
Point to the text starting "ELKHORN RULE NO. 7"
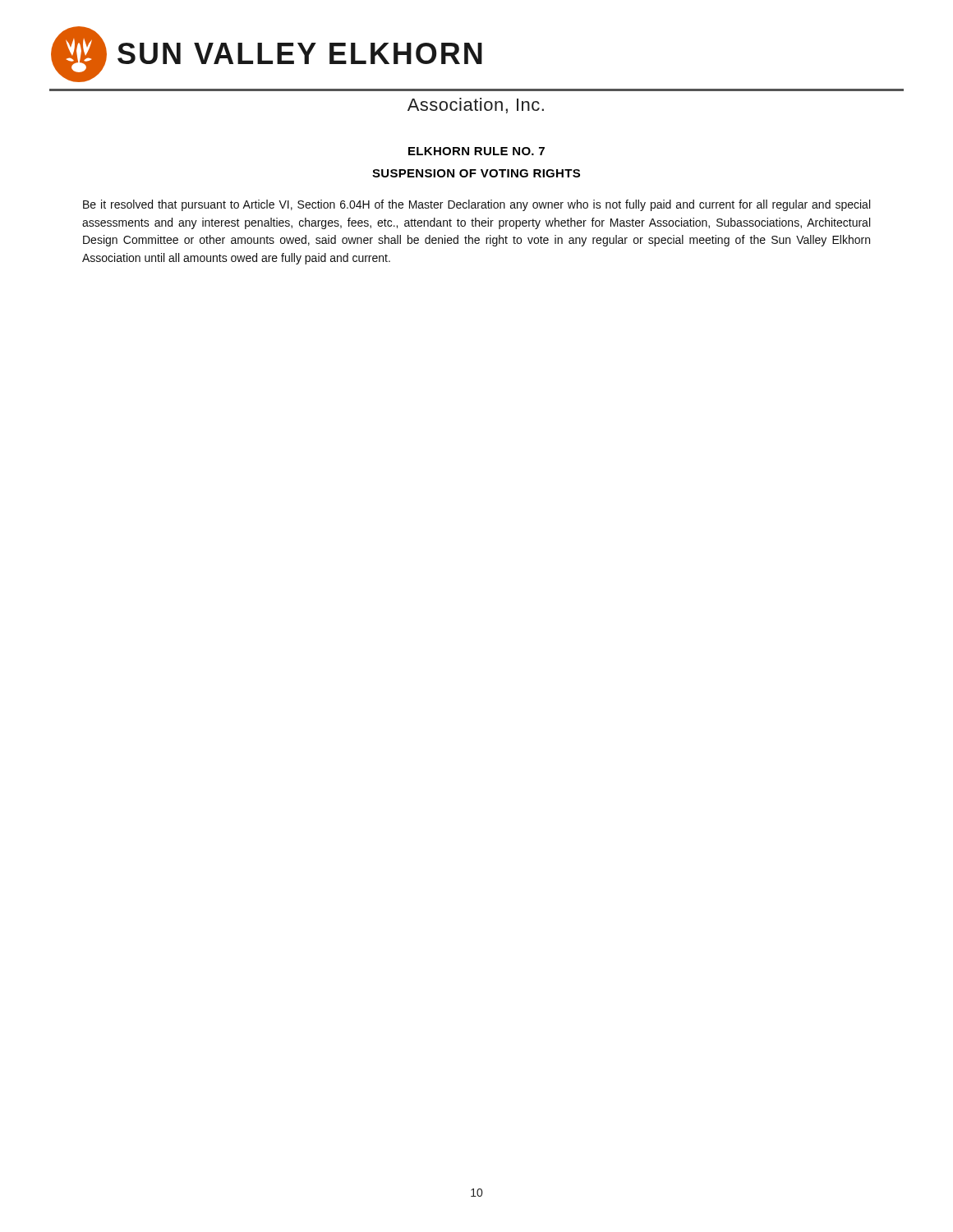[476, 151]
